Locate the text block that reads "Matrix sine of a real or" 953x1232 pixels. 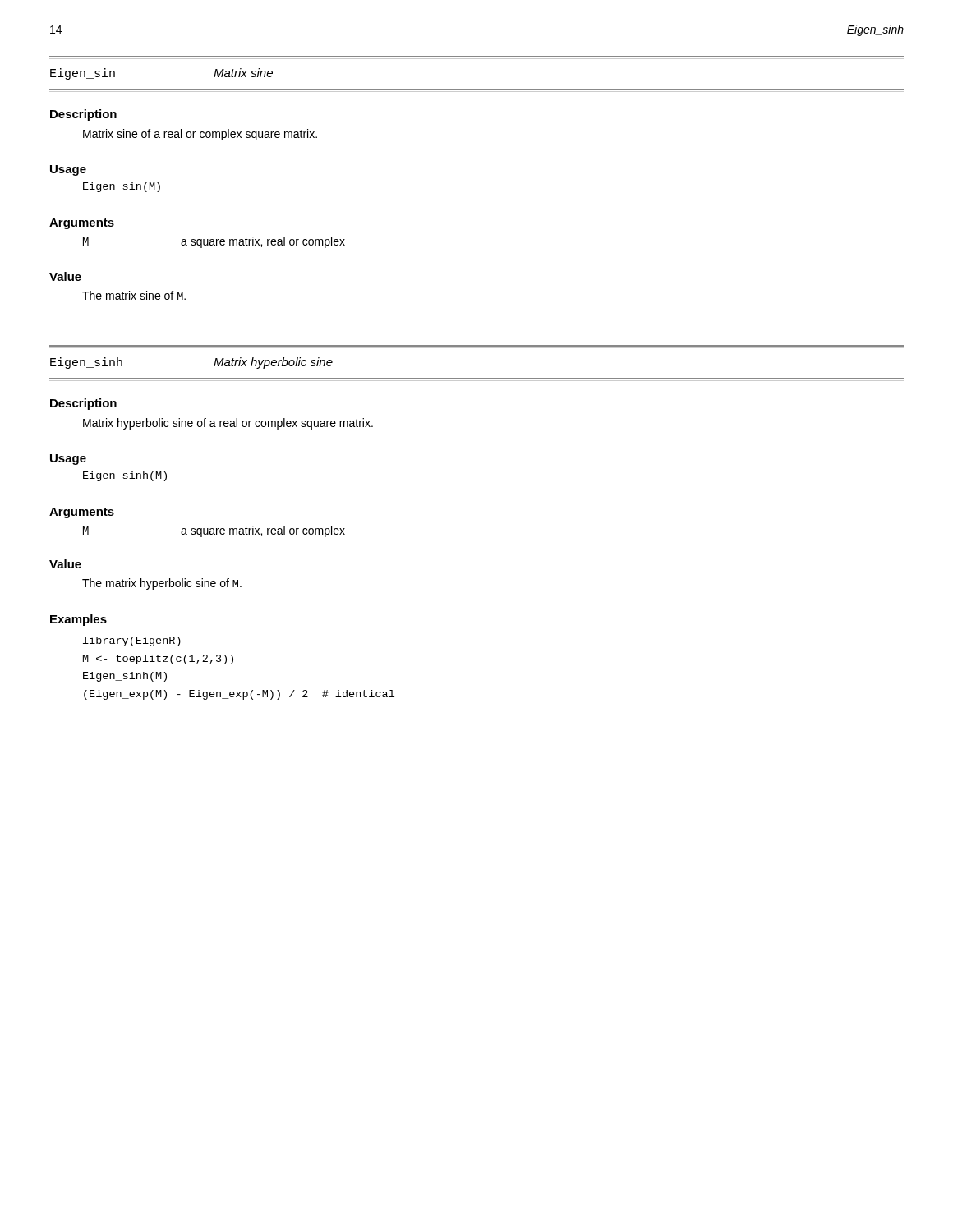200,134
